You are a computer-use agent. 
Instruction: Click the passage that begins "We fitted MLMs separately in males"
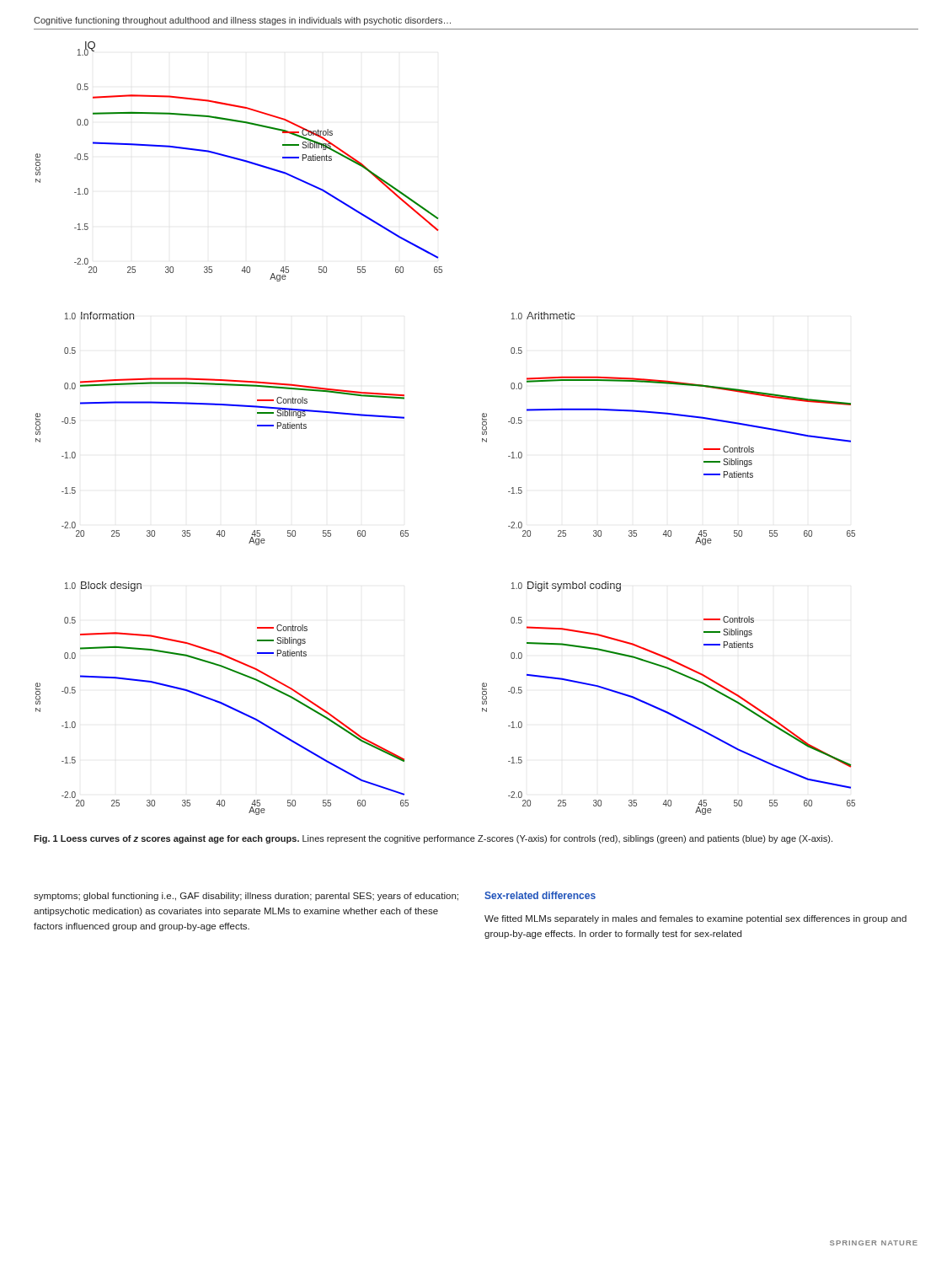[x=696, y=926]
